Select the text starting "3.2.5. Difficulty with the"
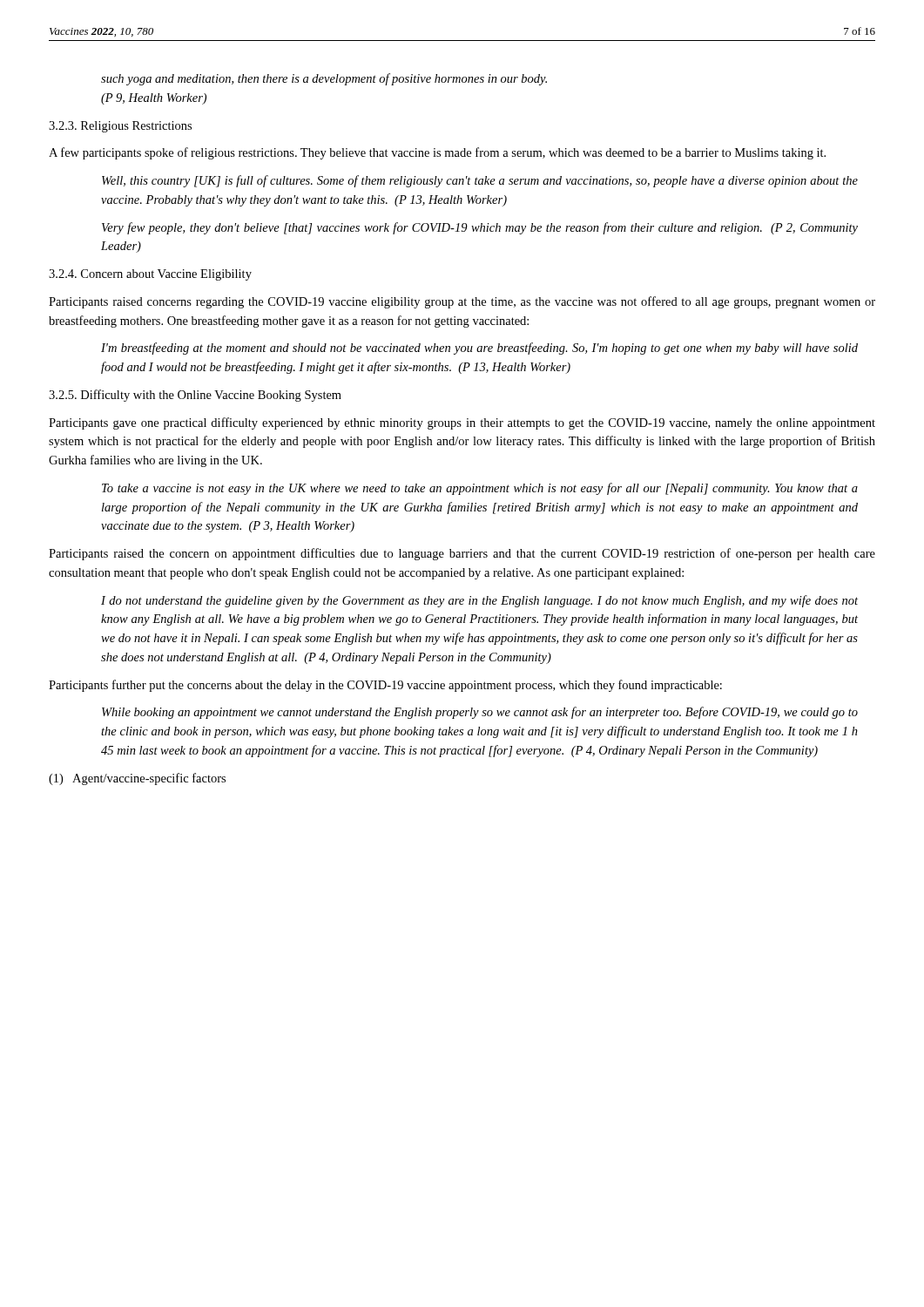The height and width of the screenshot is (1307, 924). click(195, 396)
